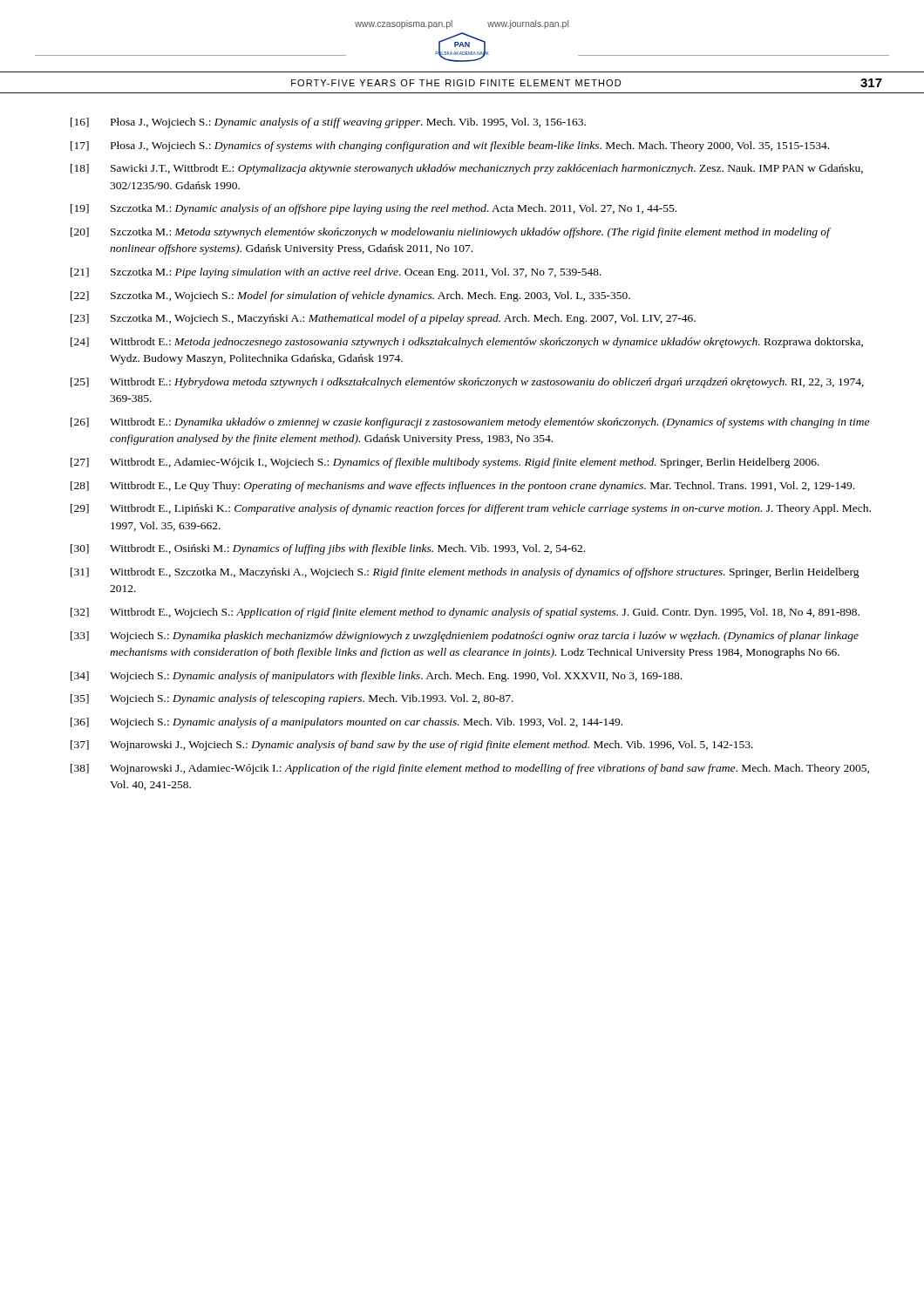
Task: Point to the element starting "[28] Wittbrodt E., Le"
Action: point(471,485)
